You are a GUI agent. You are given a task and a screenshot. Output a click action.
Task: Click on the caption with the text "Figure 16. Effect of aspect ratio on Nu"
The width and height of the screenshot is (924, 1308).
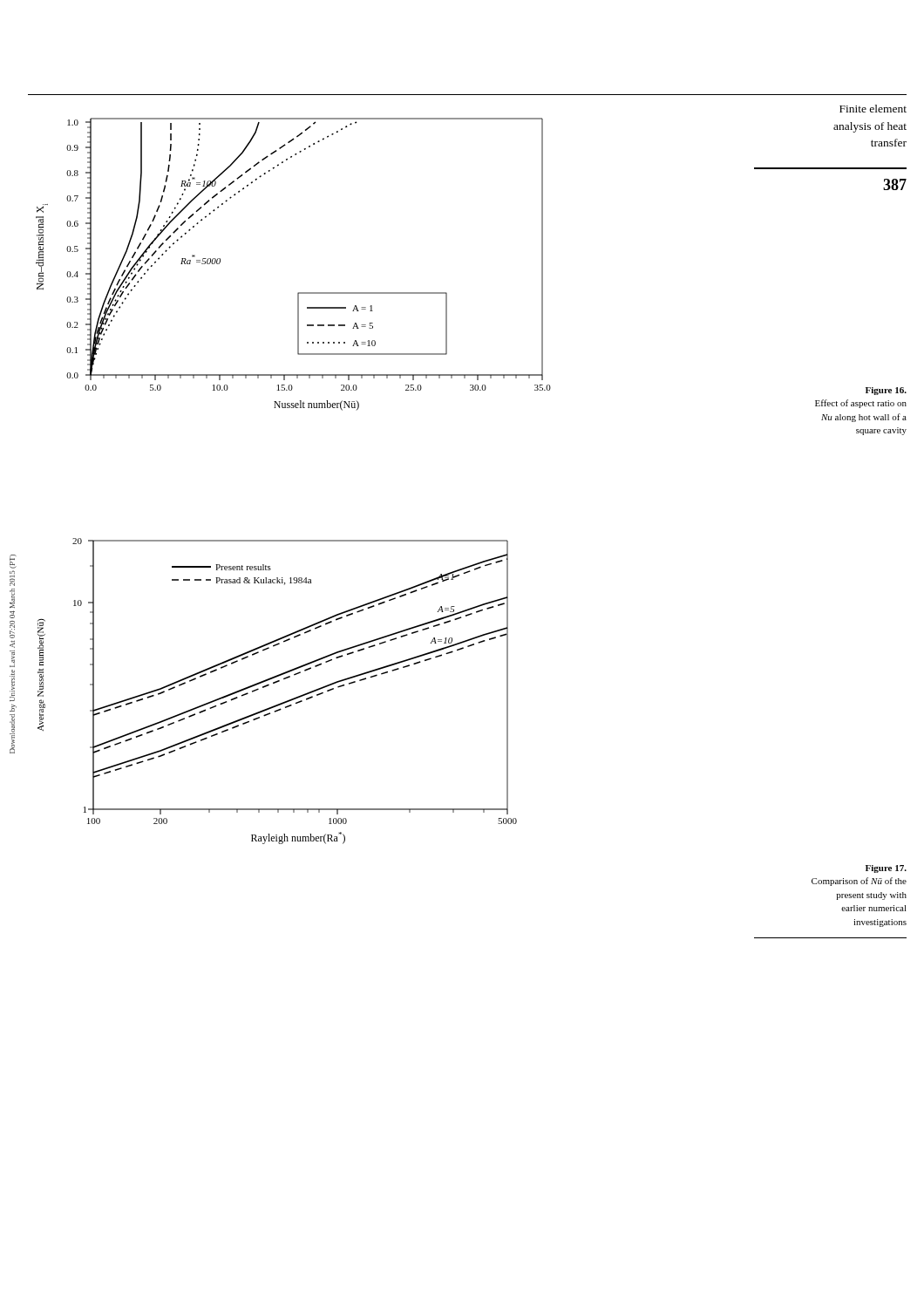pyautogui.click(x=861, y=410)
